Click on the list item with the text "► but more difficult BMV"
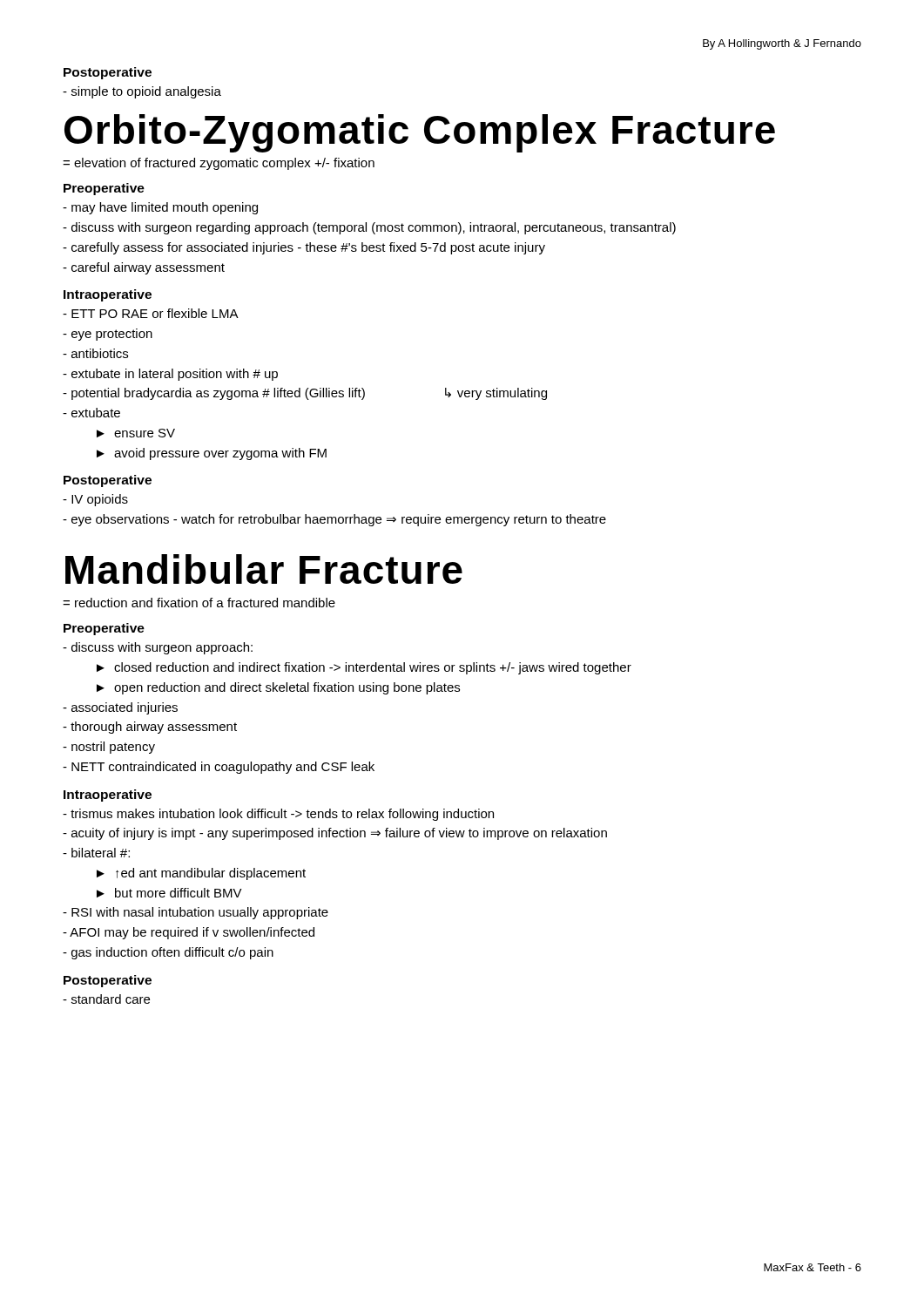The image size is (924, 1307). coord(168,893)
